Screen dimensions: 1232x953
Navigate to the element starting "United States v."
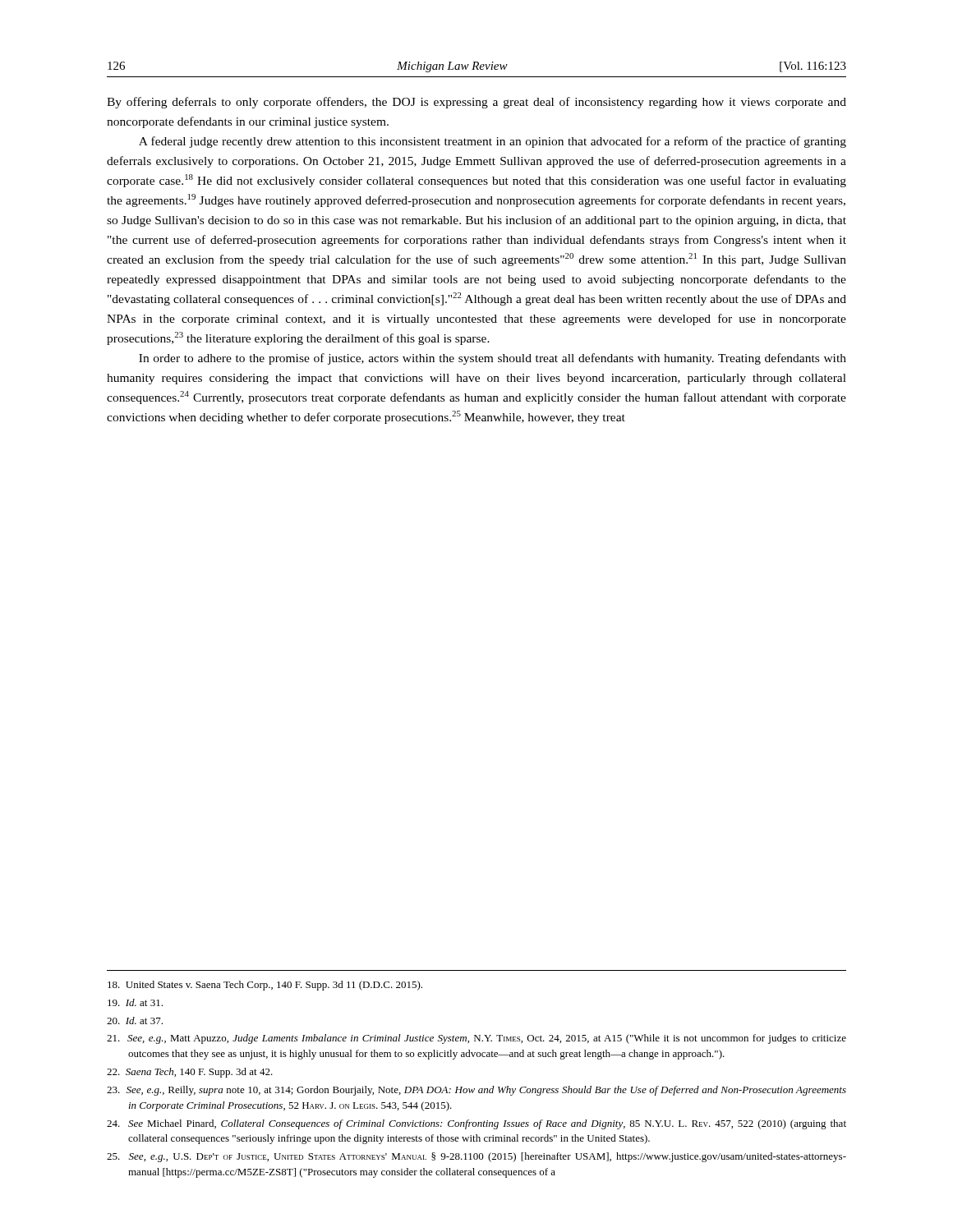(265, 984)
